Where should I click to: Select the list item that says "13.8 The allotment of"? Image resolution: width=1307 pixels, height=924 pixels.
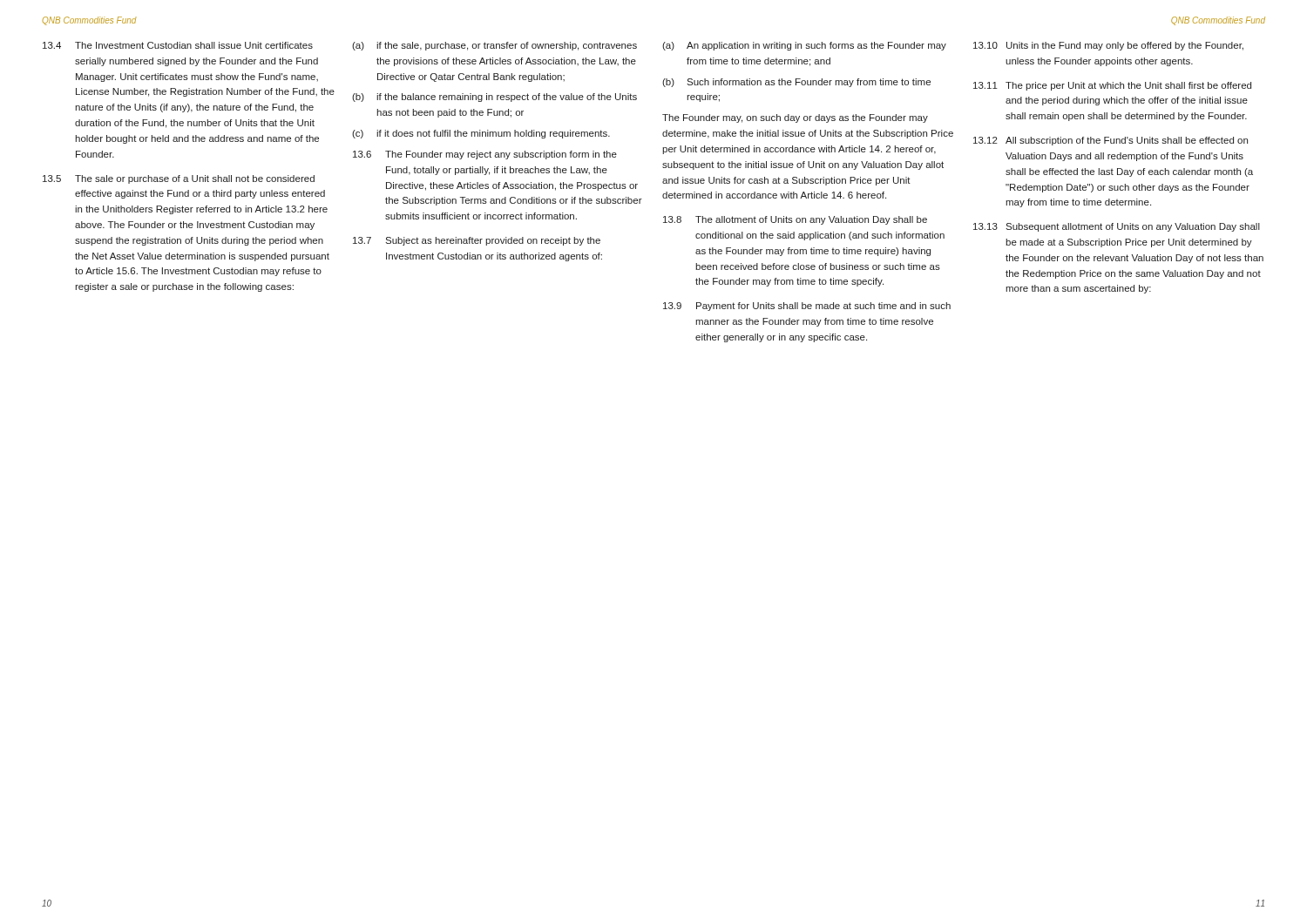[x=809, y=251]
